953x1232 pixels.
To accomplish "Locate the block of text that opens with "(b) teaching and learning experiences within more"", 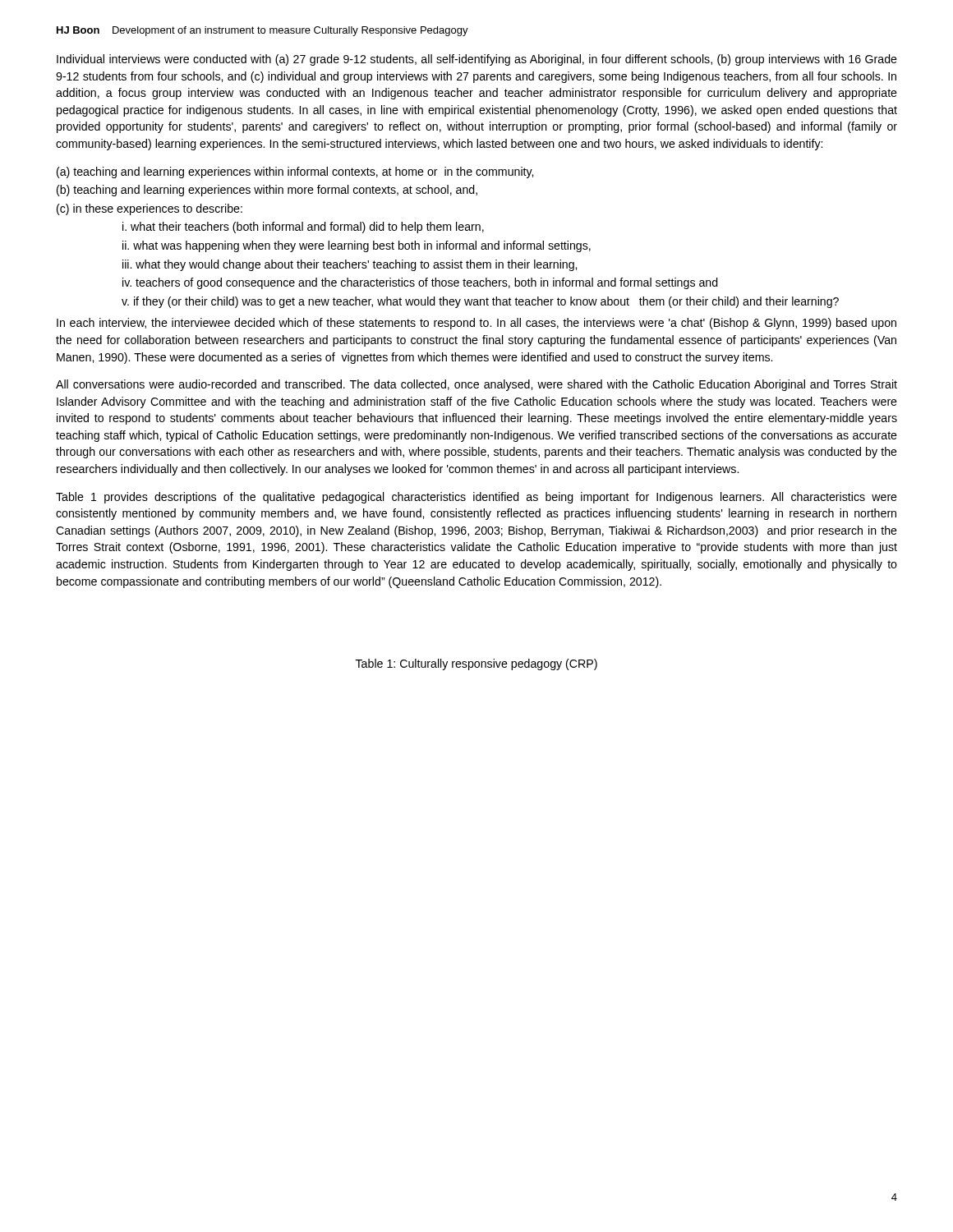I will click(x=267, y=190).
